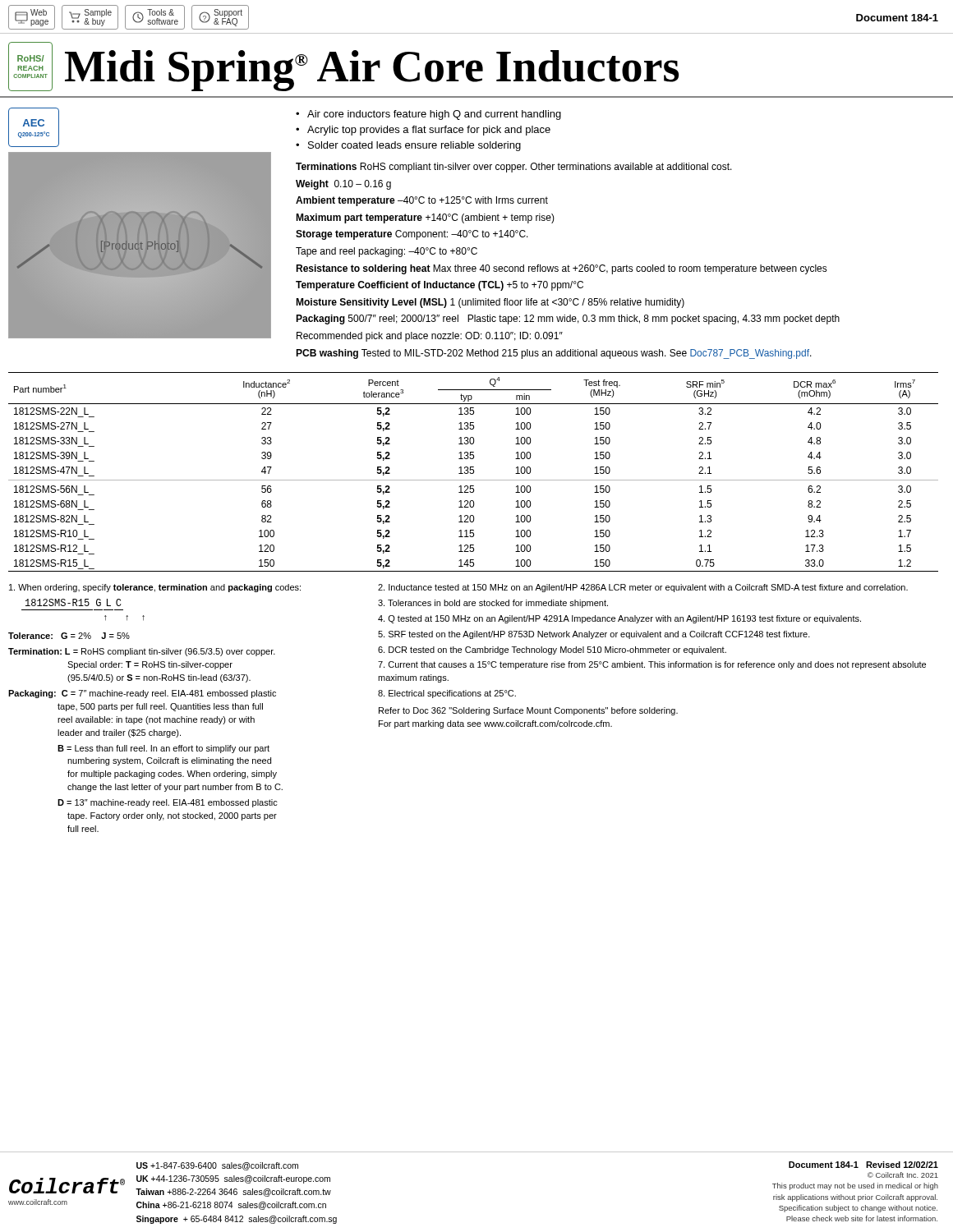Viewport: 953px width, 1232px height.
Task: Point to the text starting "Current that causes a 15°C temperature rise from"
Action: 652,671
